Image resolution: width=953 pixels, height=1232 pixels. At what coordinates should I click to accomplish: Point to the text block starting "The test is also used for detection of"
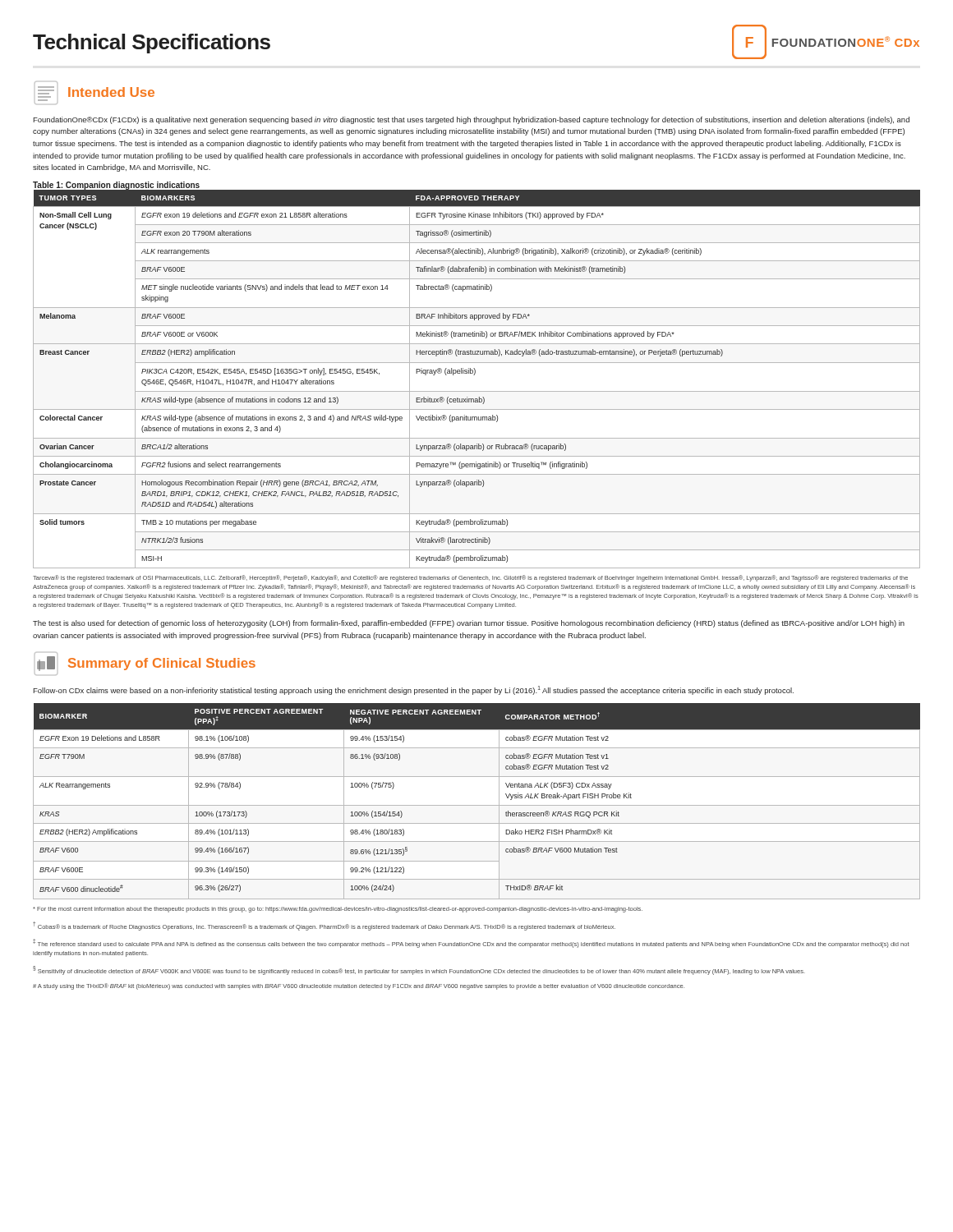pos(476,630)
